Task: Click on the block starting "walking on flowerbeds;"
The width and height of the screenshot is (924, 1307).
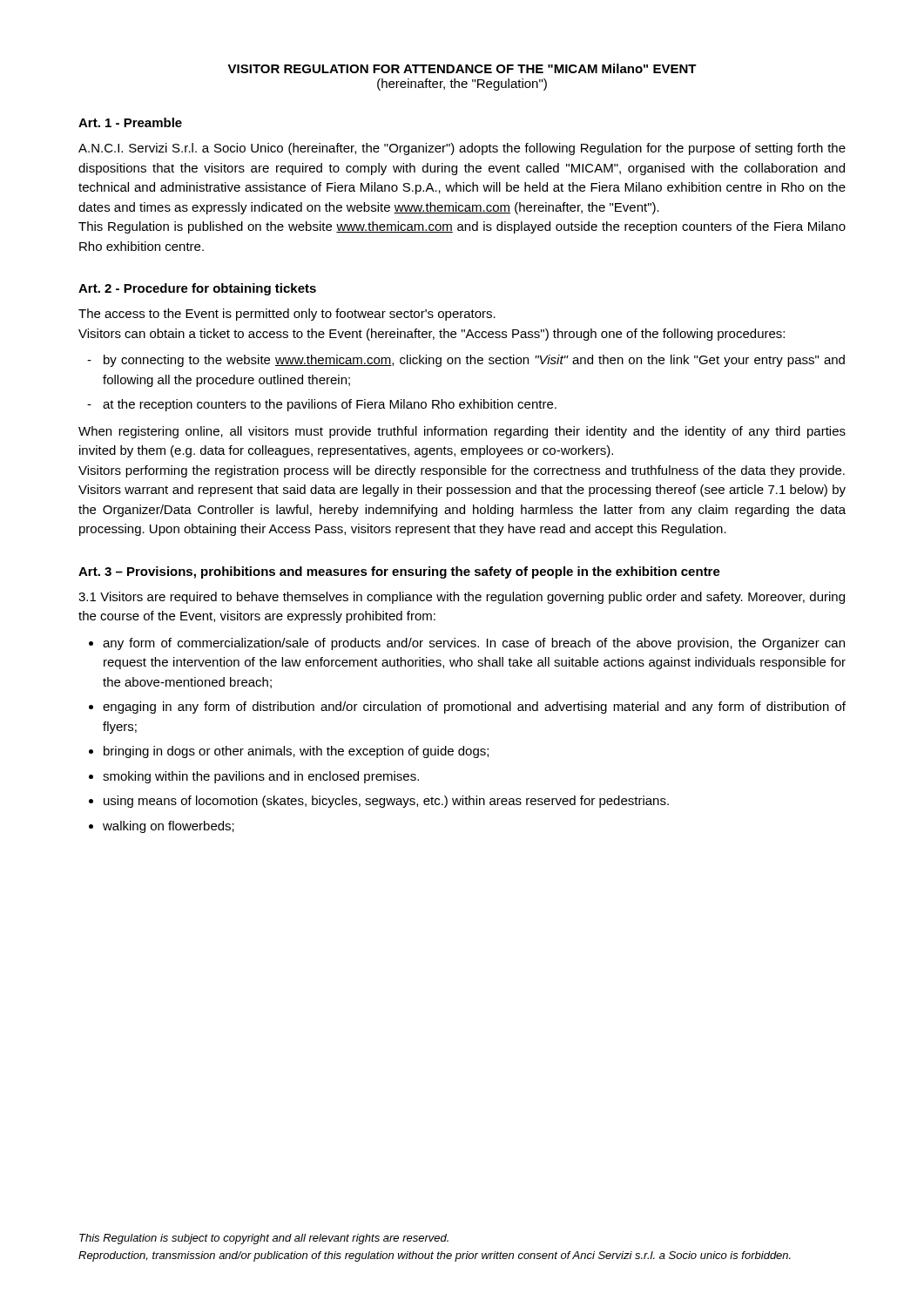Action: point(169,825)
